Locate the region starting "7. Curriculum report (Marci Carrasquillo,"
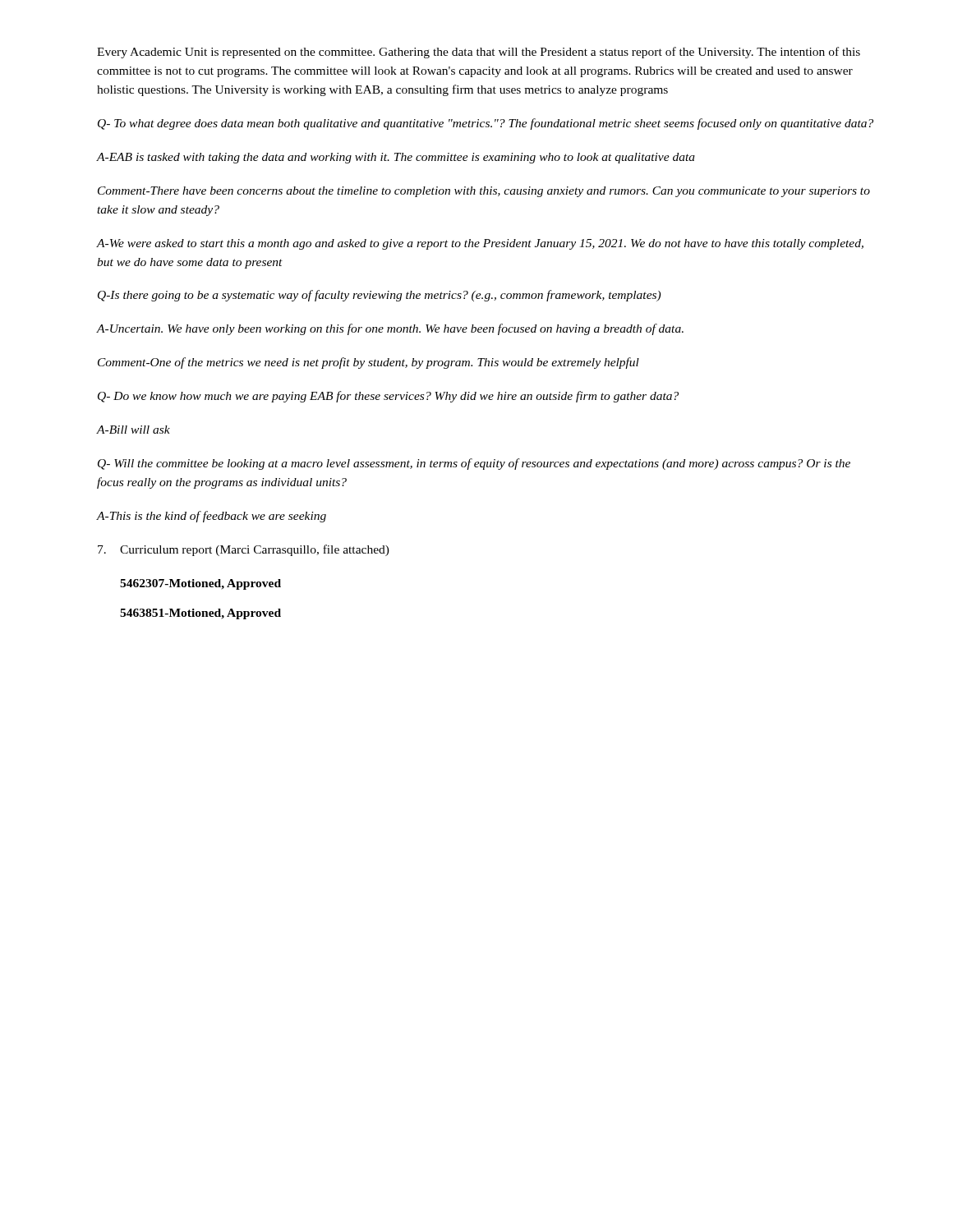Image resolution: width=953 pixels, height=1232 pixels. click(x=244, y=550)
